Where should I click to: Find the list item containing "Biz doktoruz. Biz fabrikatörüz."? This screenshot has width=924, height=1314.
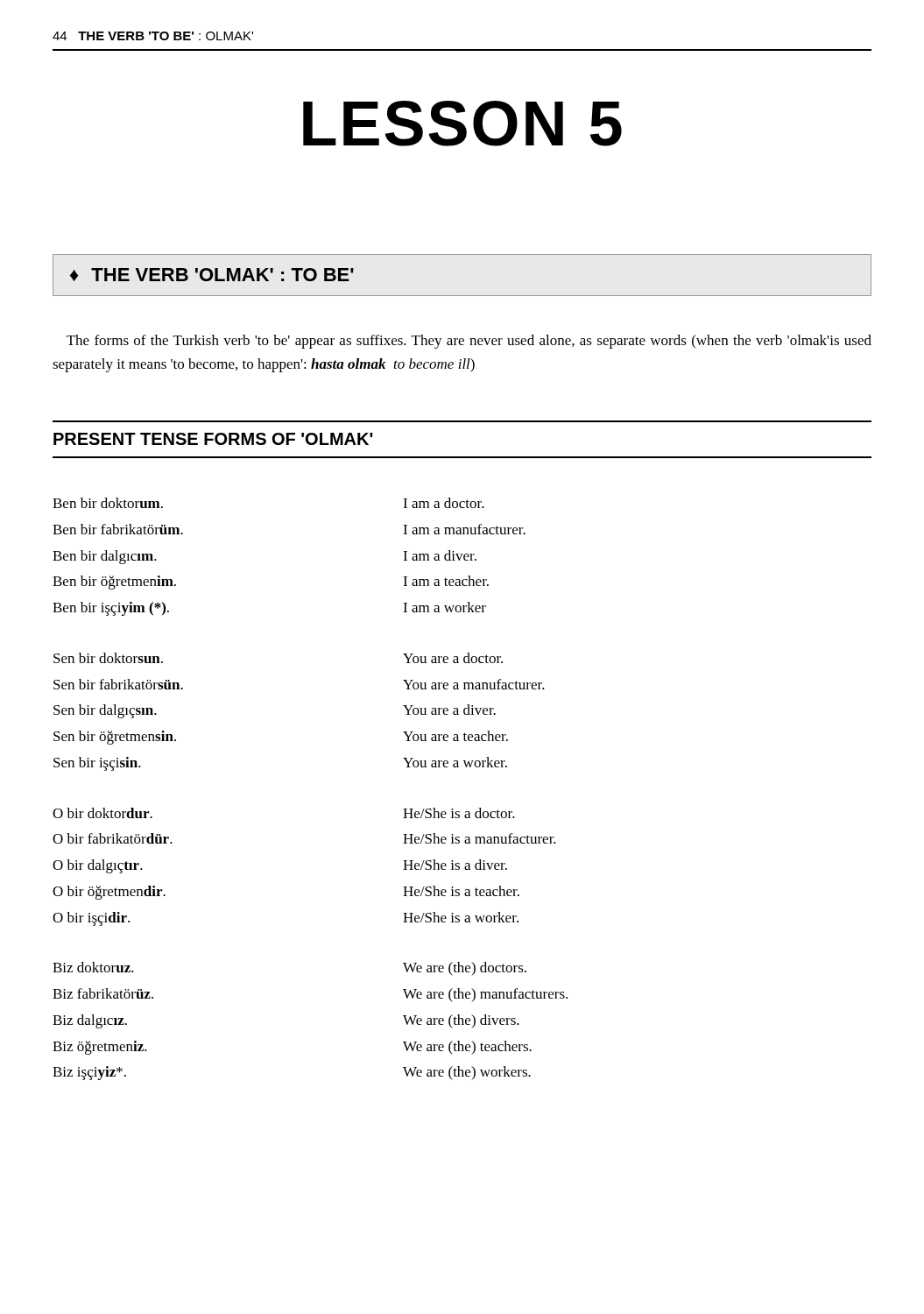[x=394, y=1020]
